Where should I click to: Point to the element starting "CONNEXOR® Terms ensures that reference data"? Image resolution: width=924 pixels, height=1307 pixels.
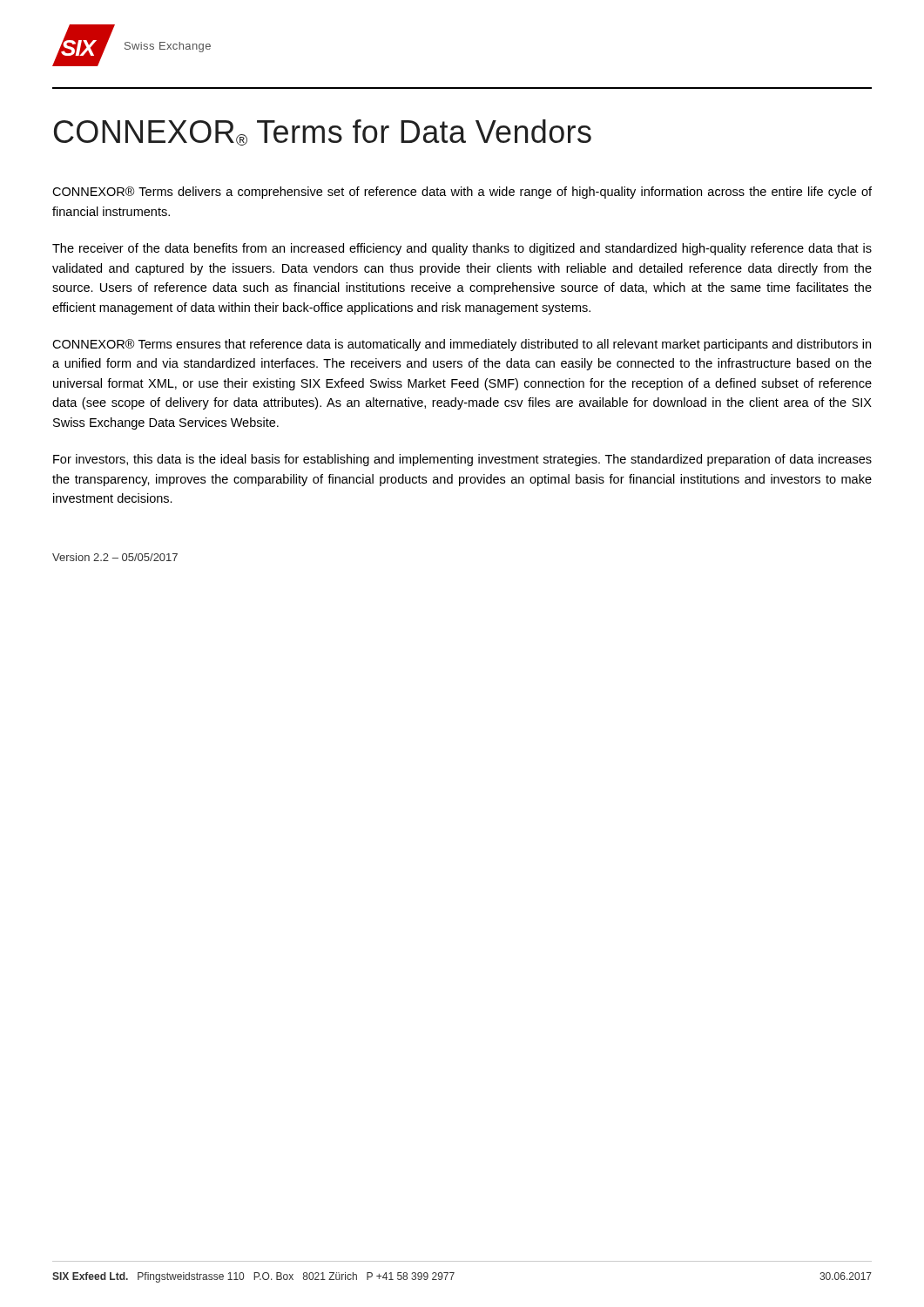(x=462, y=383)
